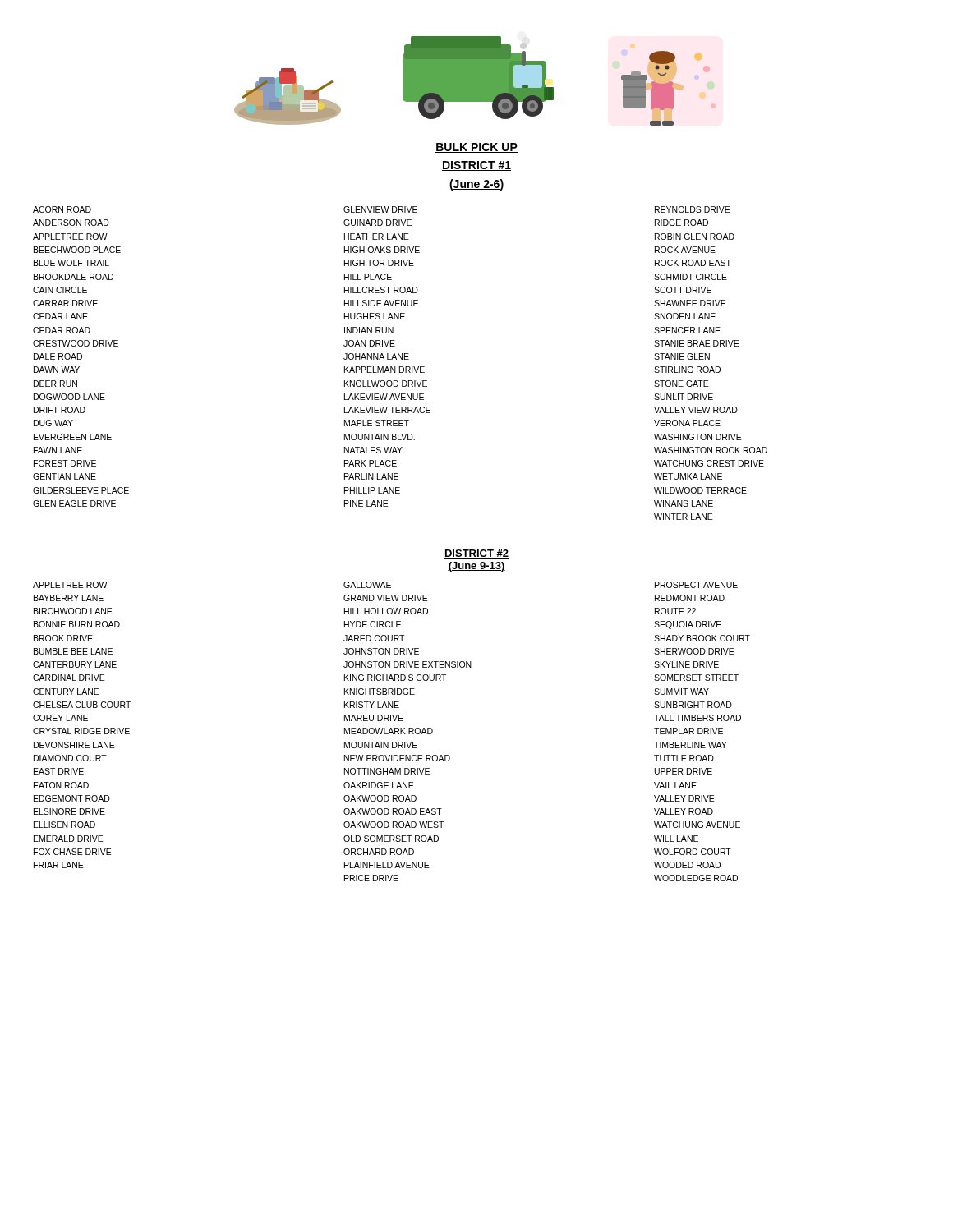Select the block starting "REYNOLDS DRIVE RIDGE"
The height and width of the screenshot is (1232, 953).
pyautogui.click(x=693, y=209)
